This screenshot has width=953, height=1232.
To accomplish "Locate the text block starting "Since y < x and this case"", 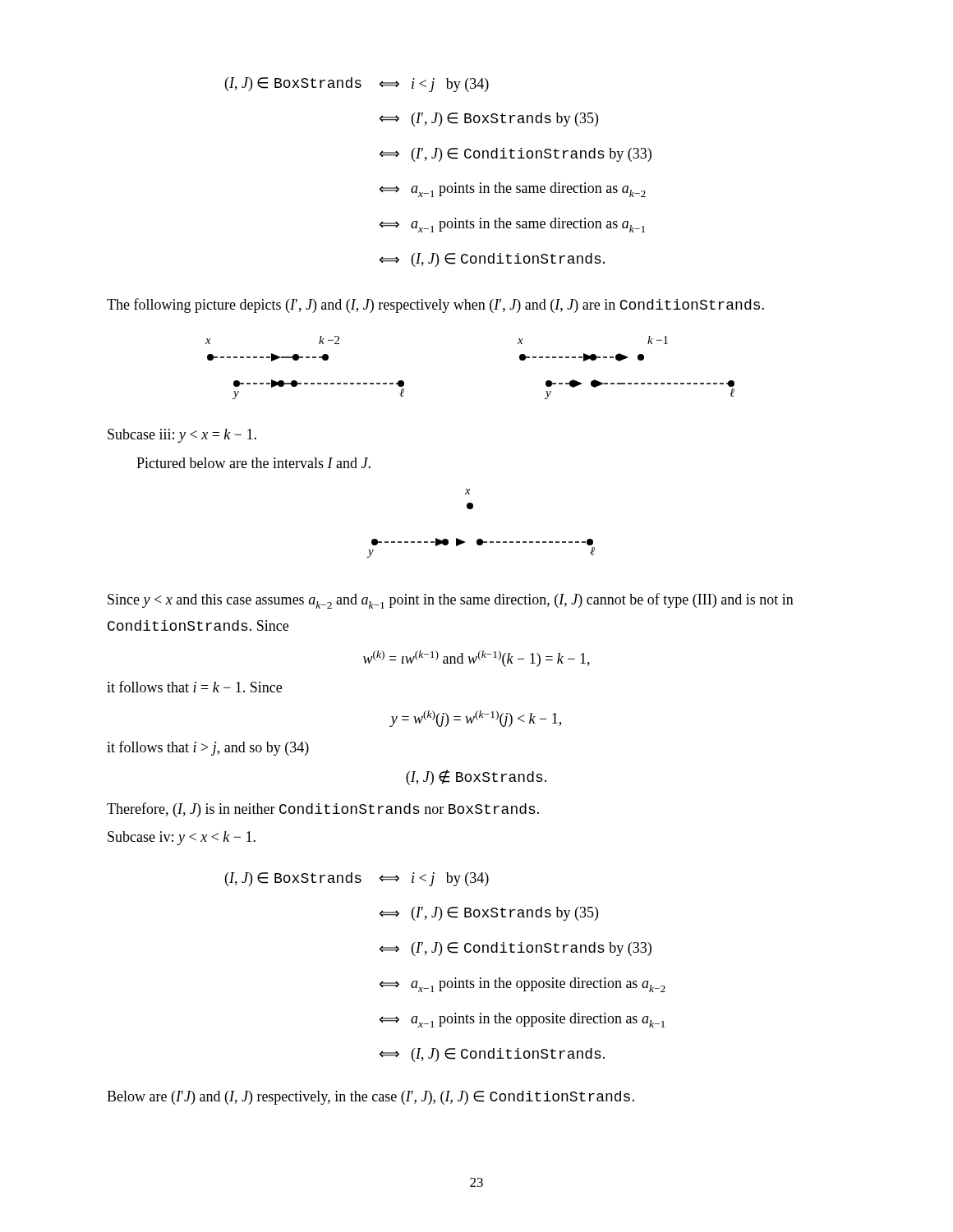I will point(450,613).
